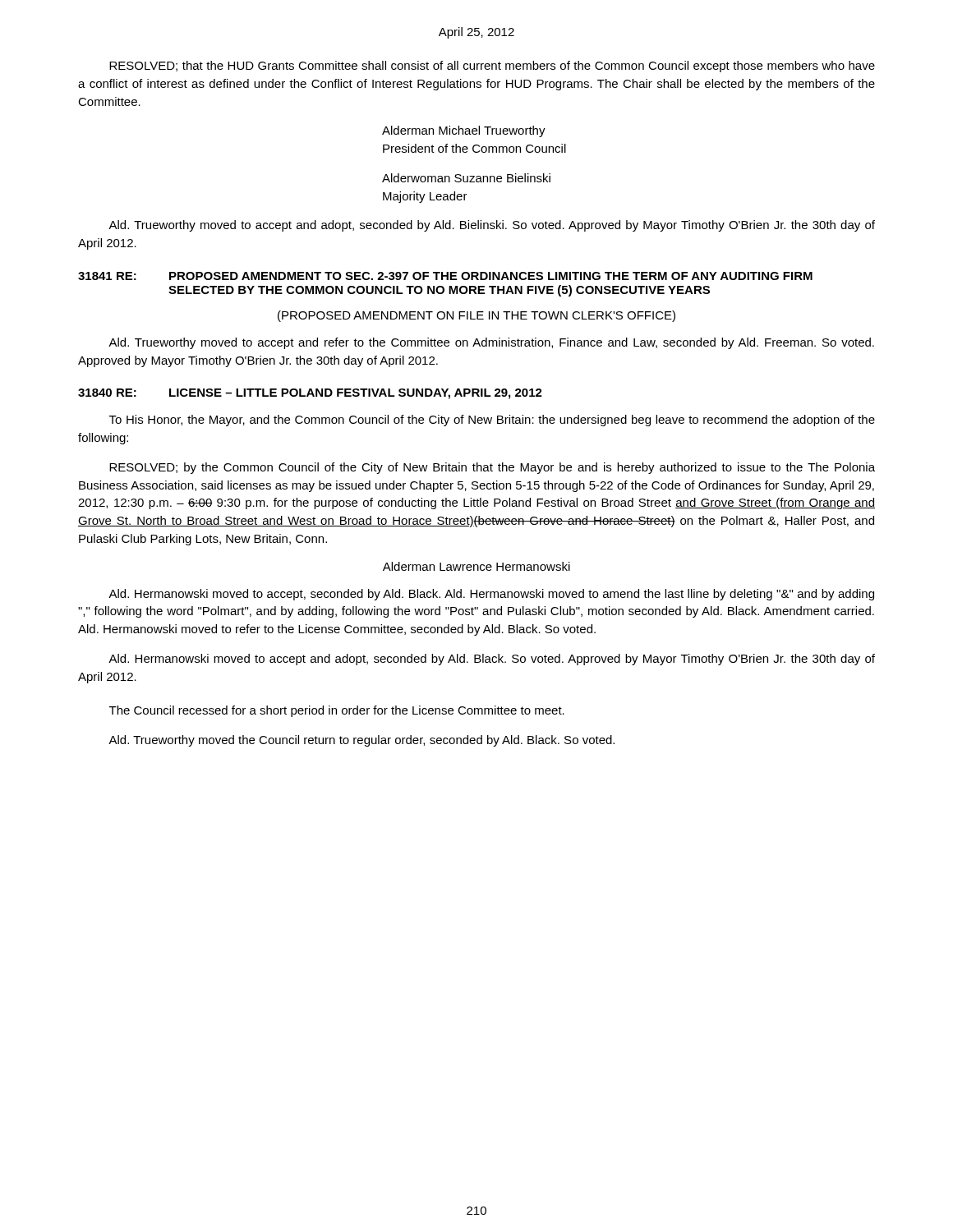Find the text block that says "Ald. Trueworthy moved the Council return to regular"
Viewport: 953px width, 1232px height.
476,740
